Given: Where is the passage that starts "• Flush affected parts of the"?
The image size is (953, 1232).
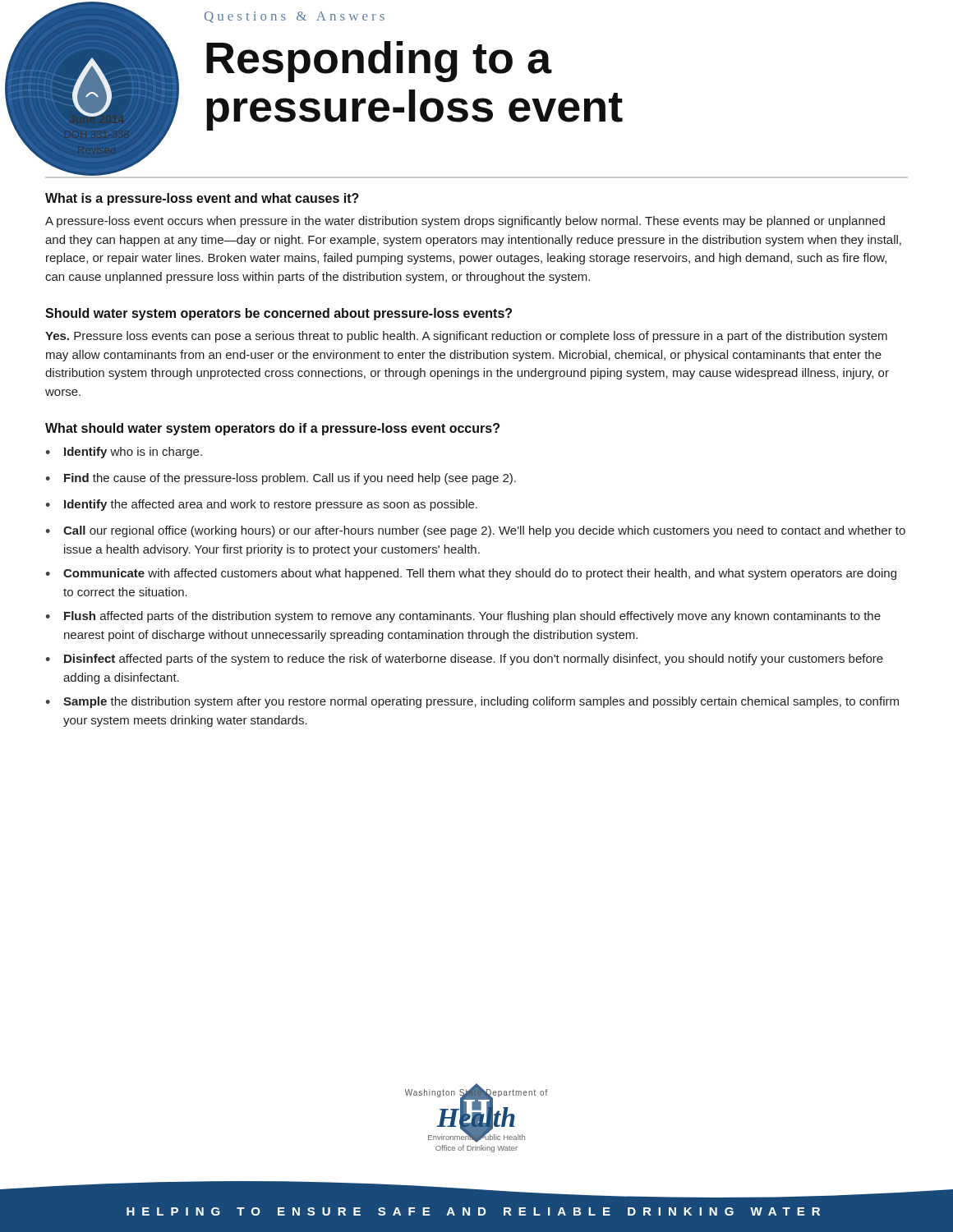Looking at the screenshot, I should click(x=476, y=626).
